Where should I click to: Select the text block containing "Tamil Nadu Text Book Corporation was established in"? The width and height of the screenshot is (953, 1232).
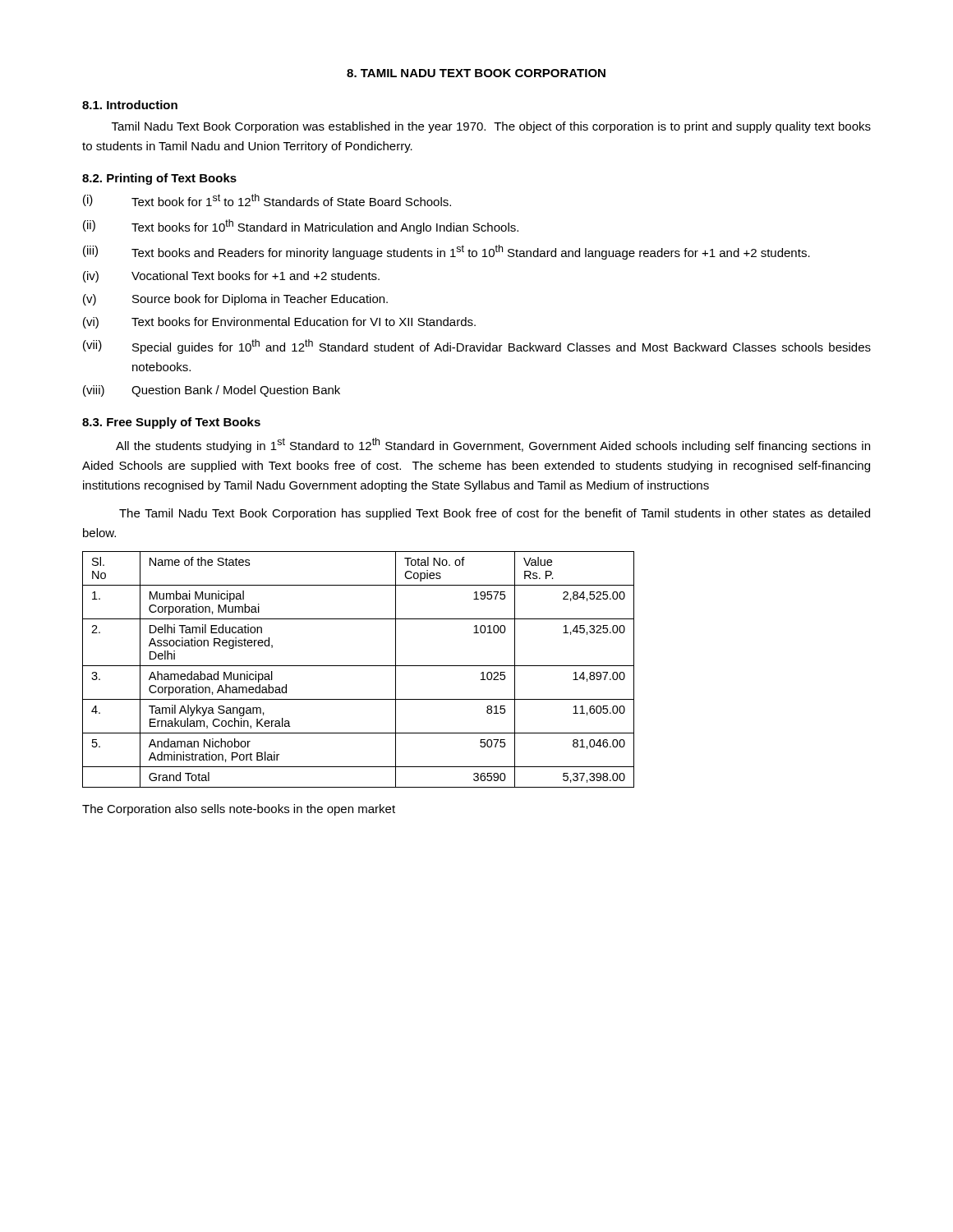[x=476, y=136]
